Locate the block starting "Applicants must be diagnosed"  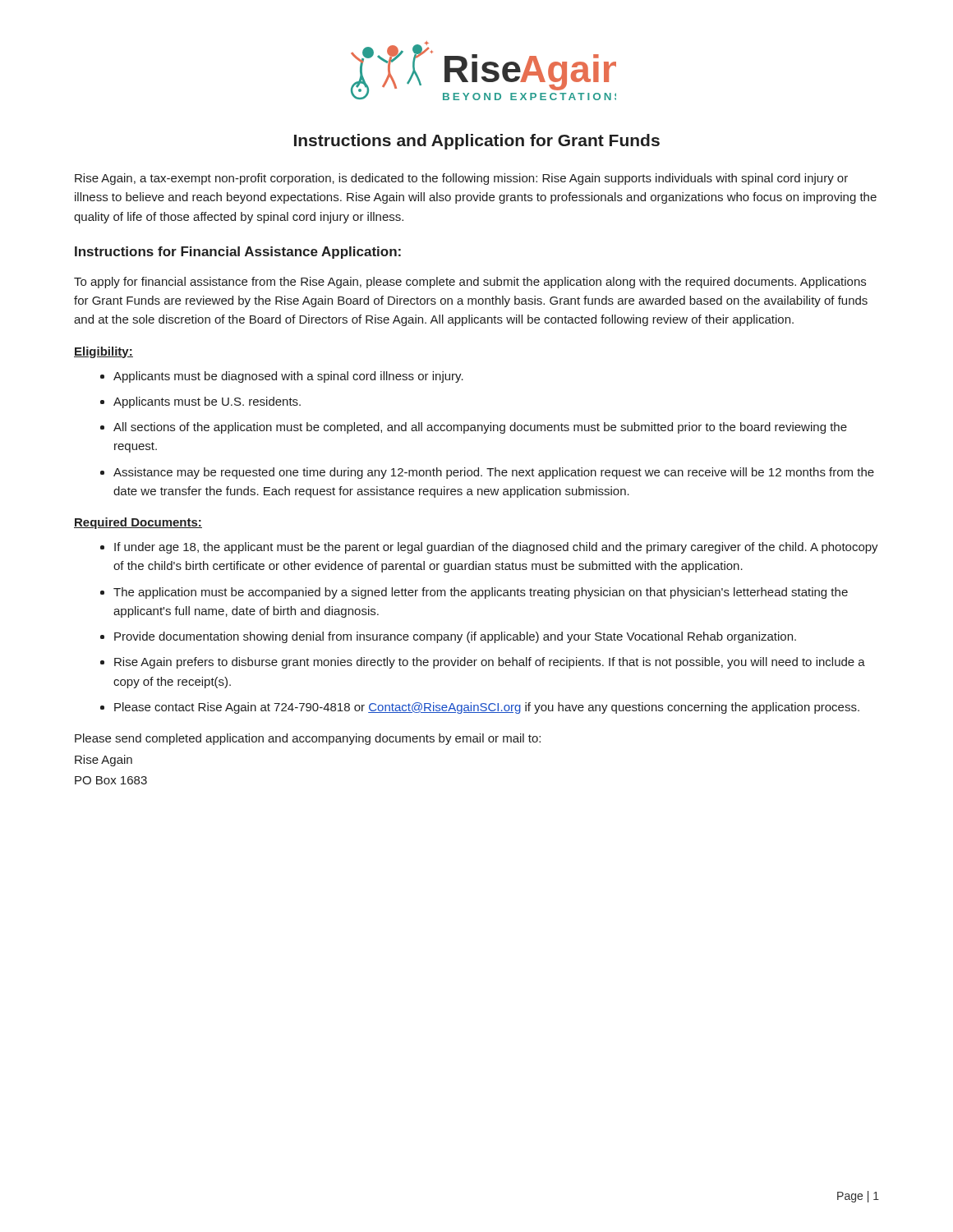288,377
